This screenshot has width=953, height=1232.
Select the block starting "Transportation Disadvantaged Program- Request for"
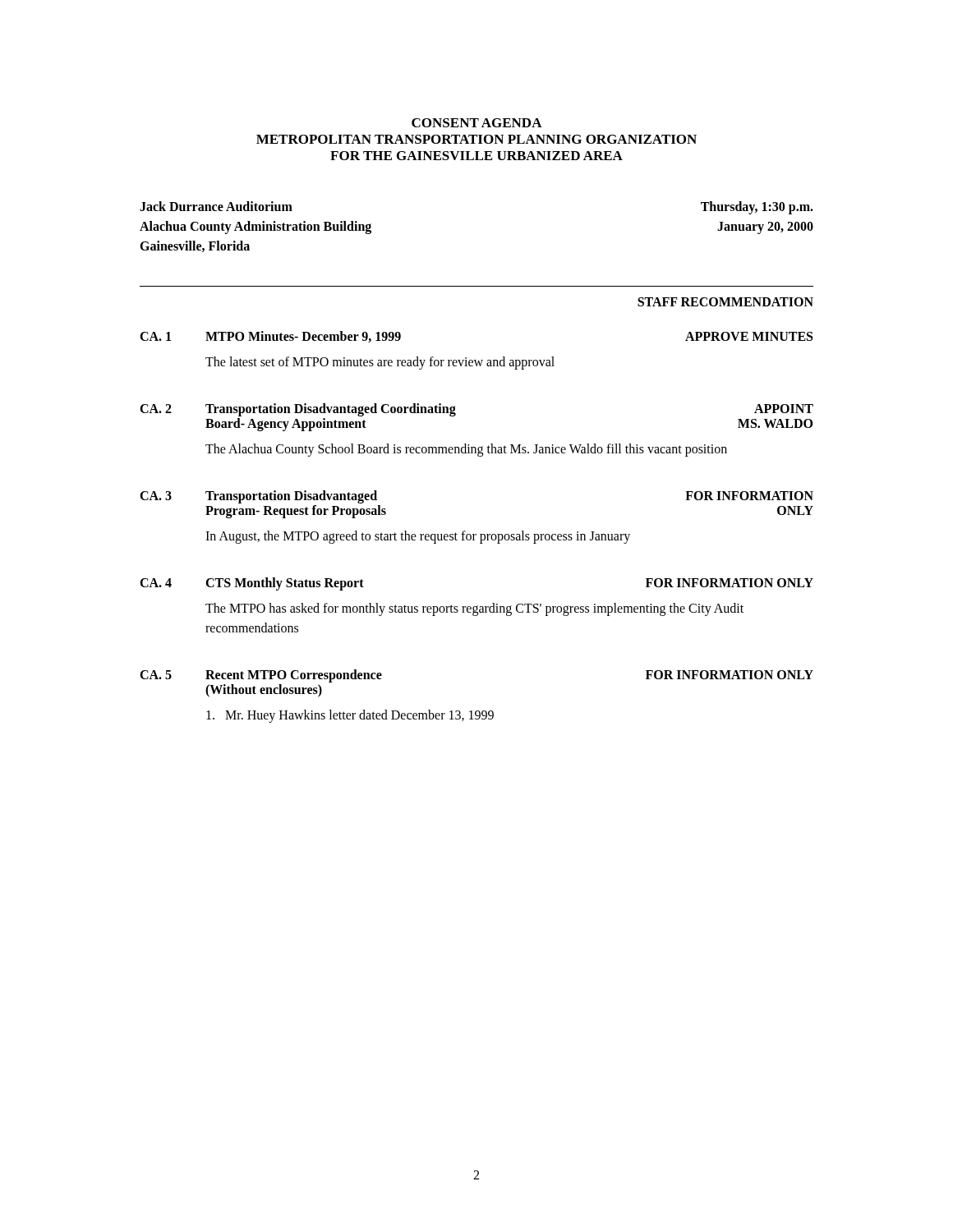click(288, 496)
